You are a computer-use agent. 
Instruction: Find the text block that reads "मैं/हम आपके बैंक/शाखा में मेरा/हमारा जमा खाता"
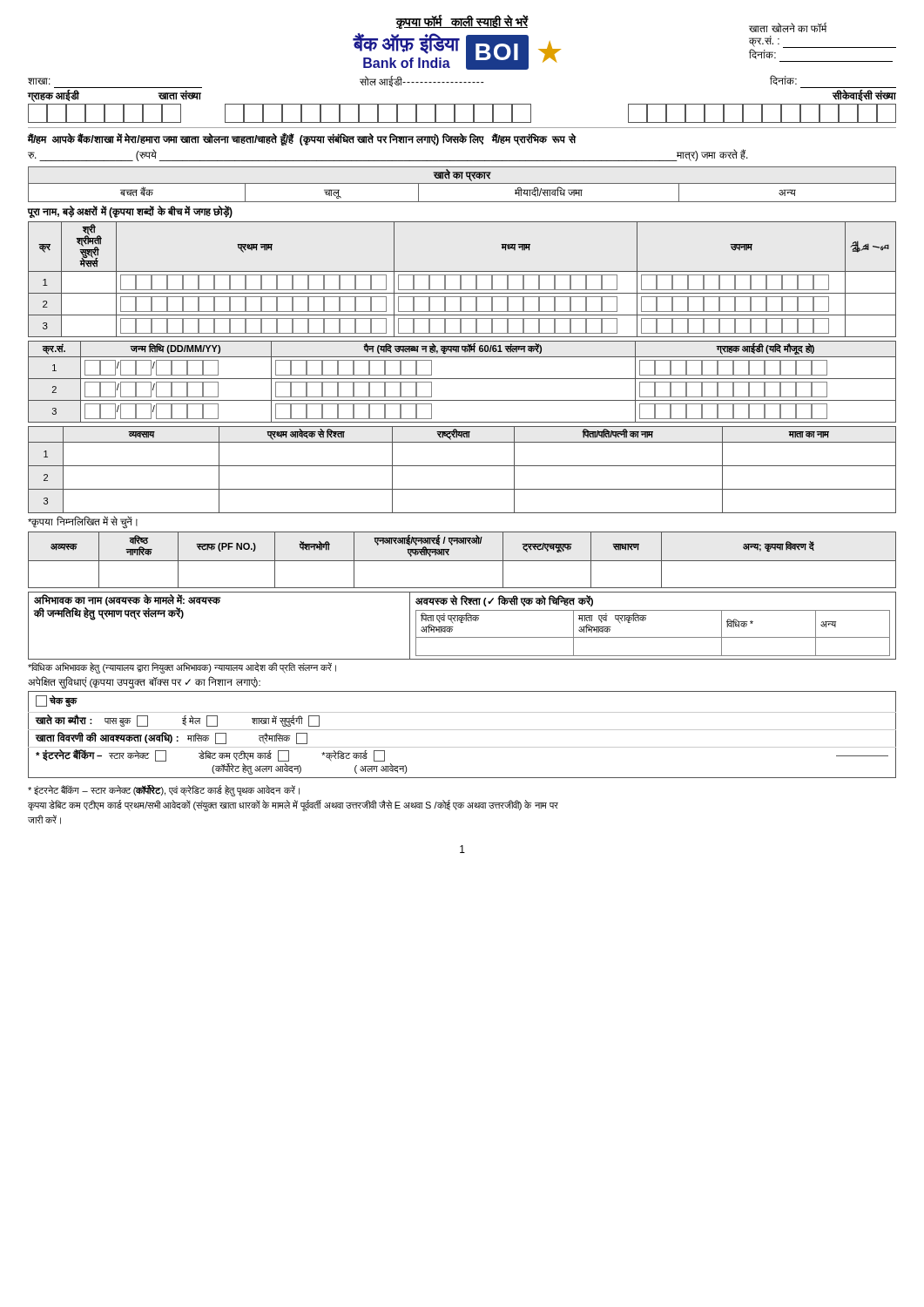388,147
